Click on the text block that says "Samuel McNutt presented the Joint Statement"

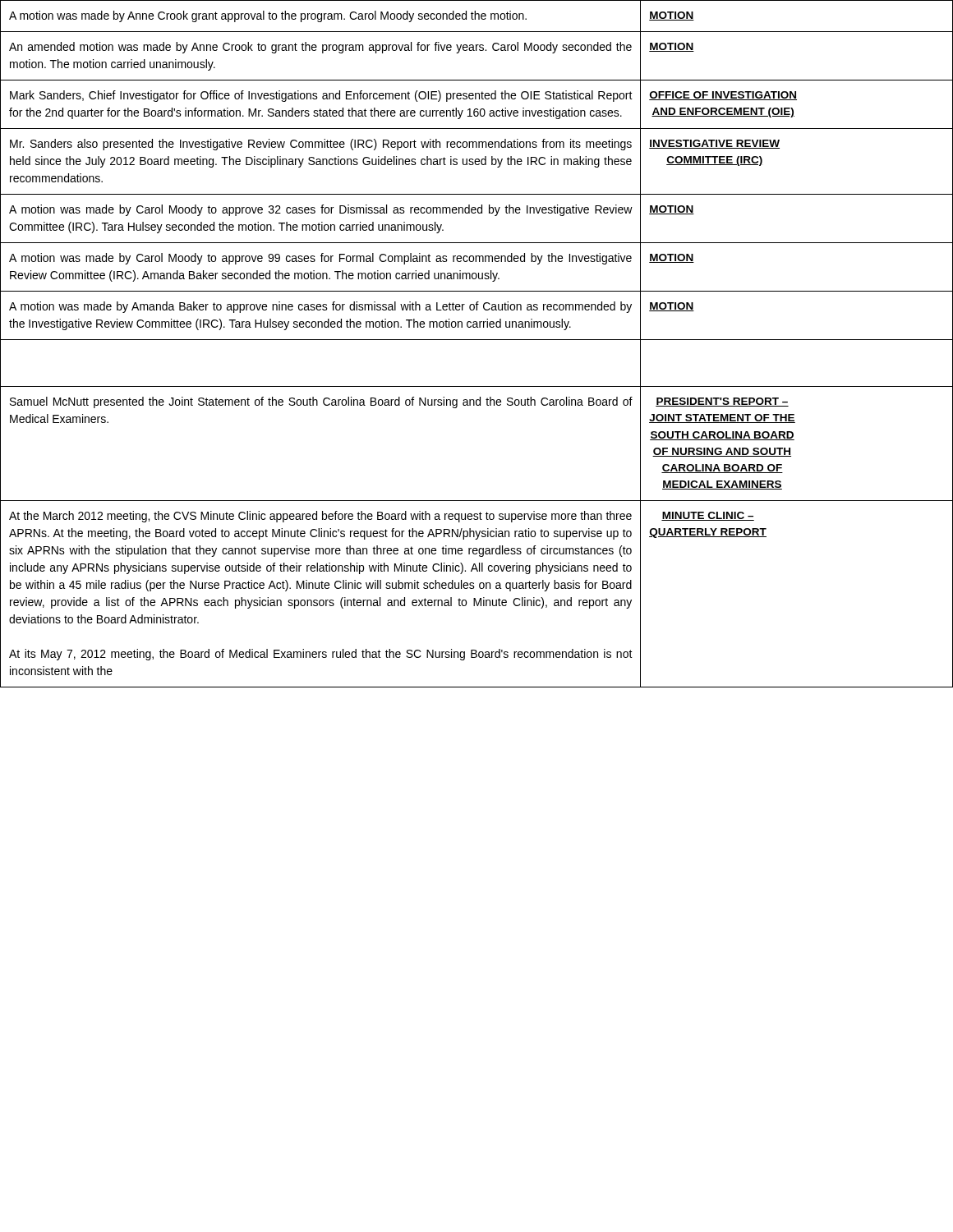point(321,410)
